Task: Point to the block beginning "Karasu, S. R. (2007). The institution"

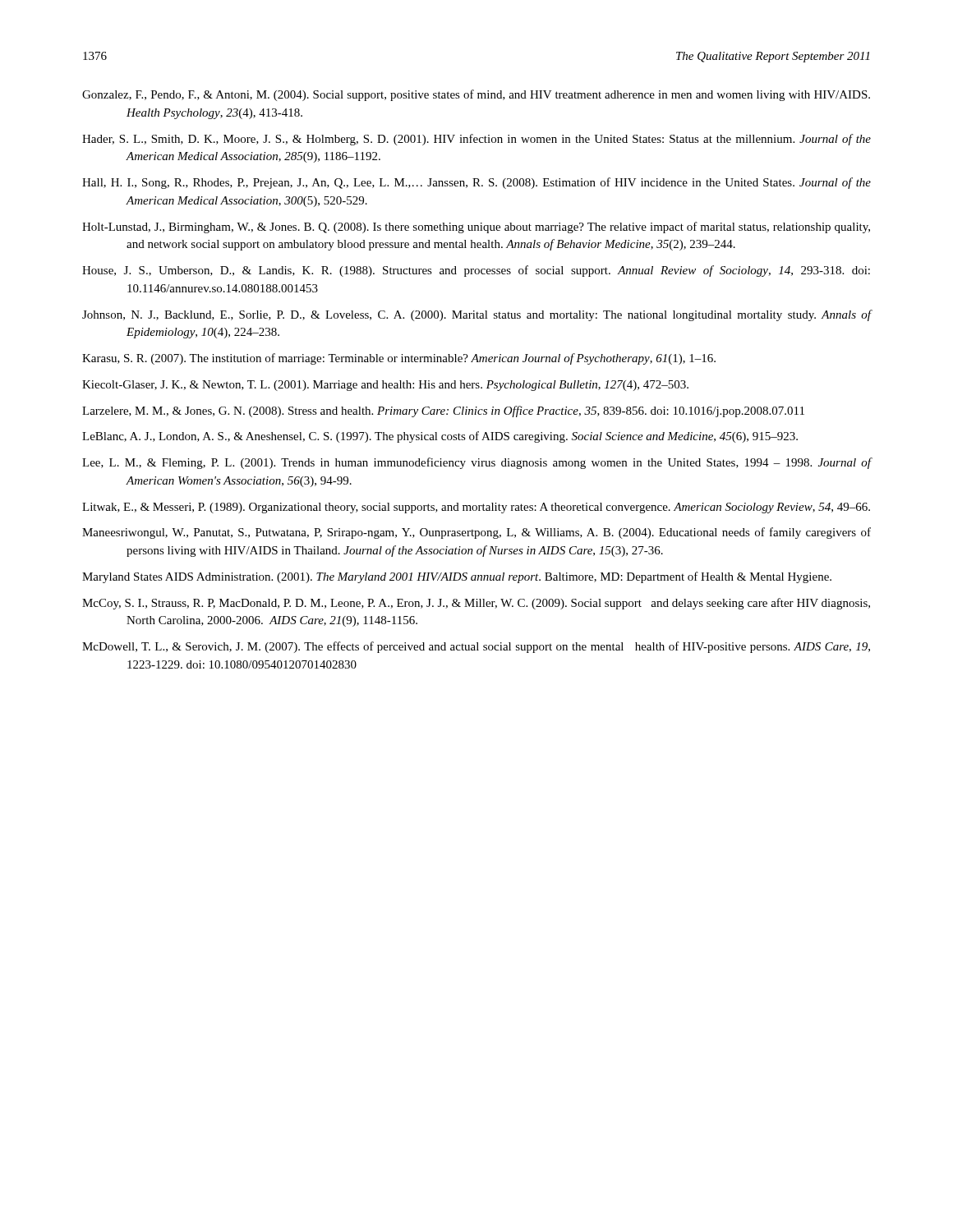Action: click(x=399, y=358)
